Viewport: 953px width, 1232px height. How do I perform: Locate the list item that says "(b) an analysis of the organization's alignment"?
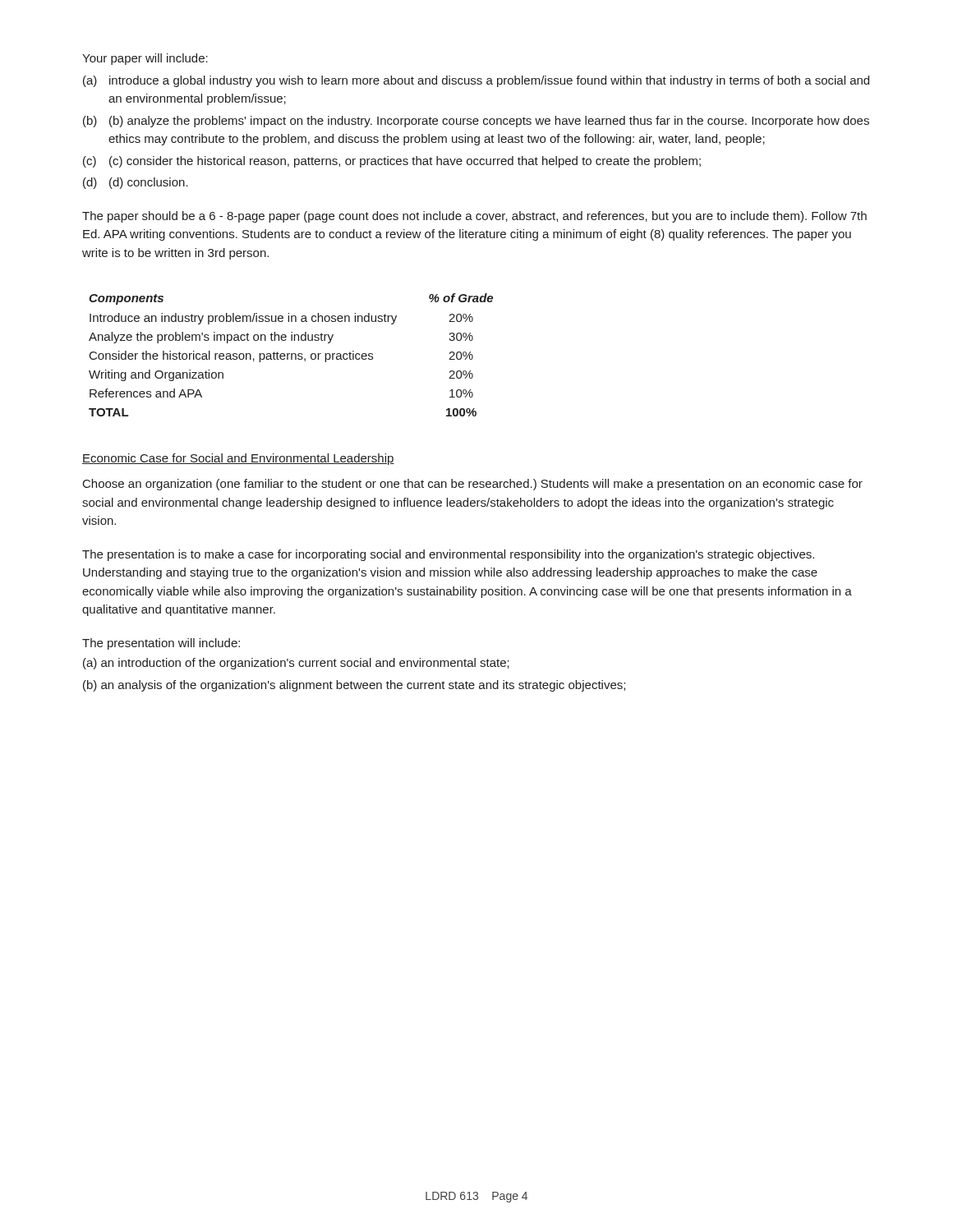click(476, 685)
